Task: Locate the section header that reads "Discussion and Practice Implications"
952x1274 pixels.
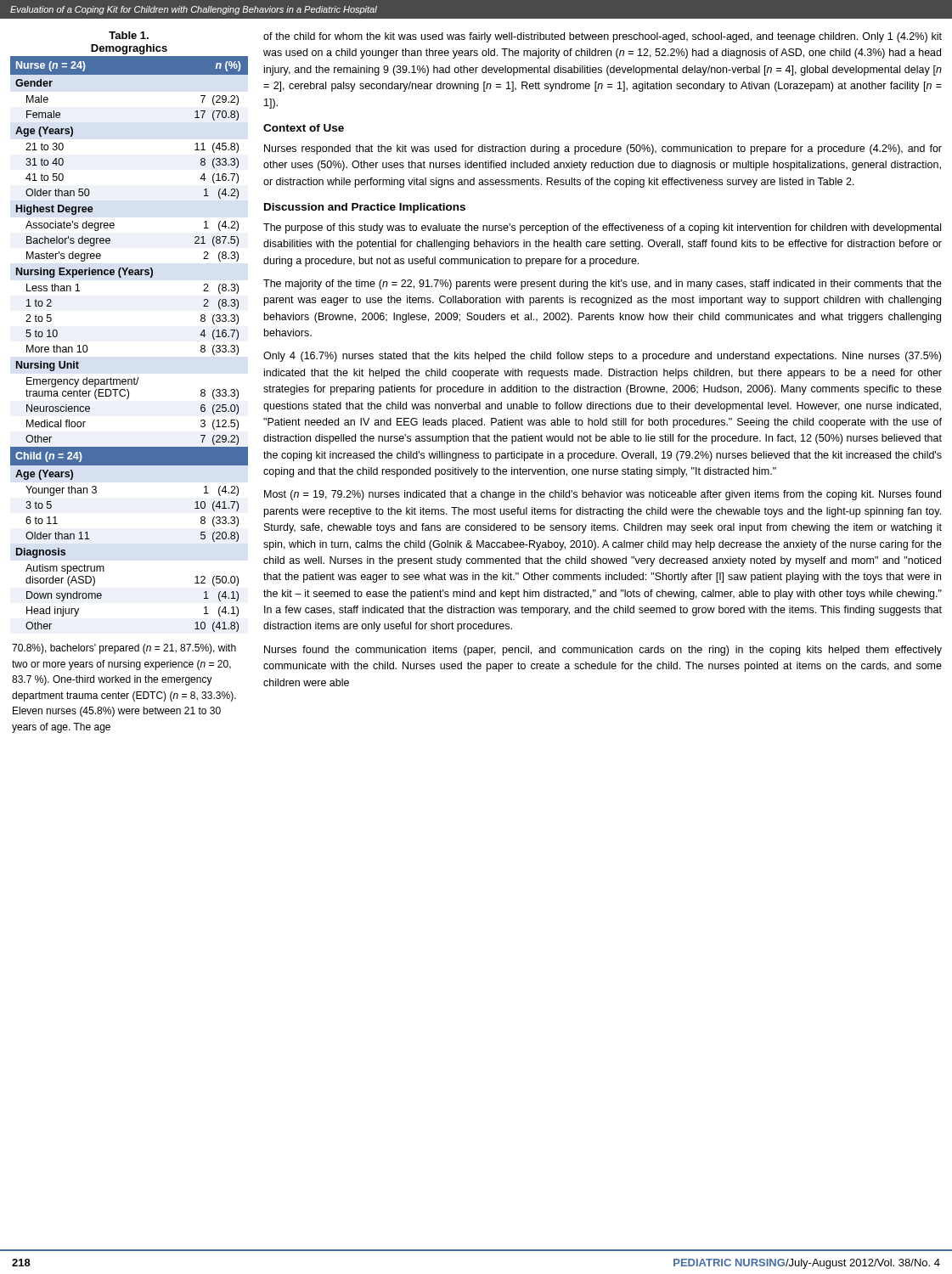Action: click(365, 207)
